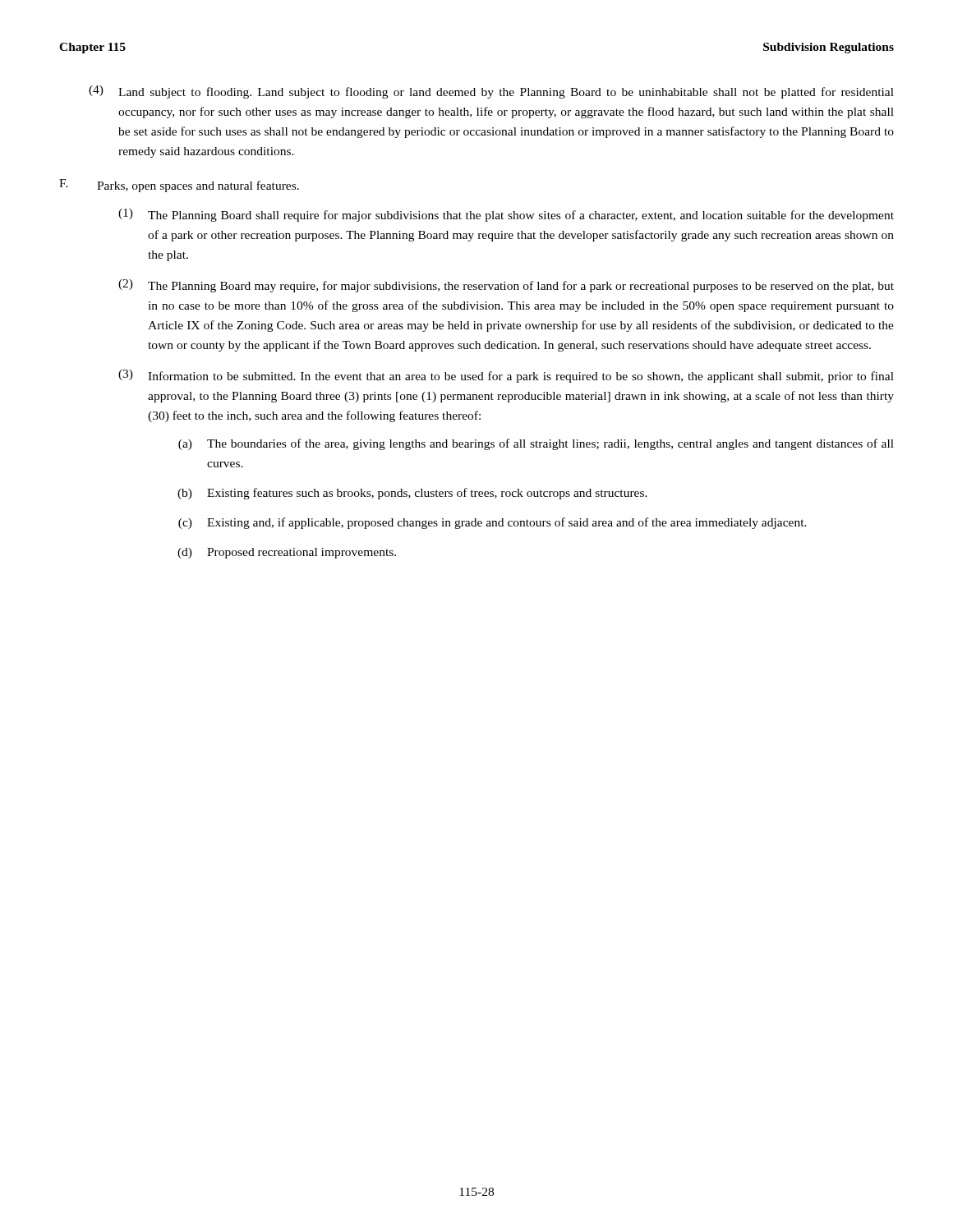
Task: Click on the text starting "(c) Existing and, if applicable, proposed changes"
Action: click(x=521, y=523)
